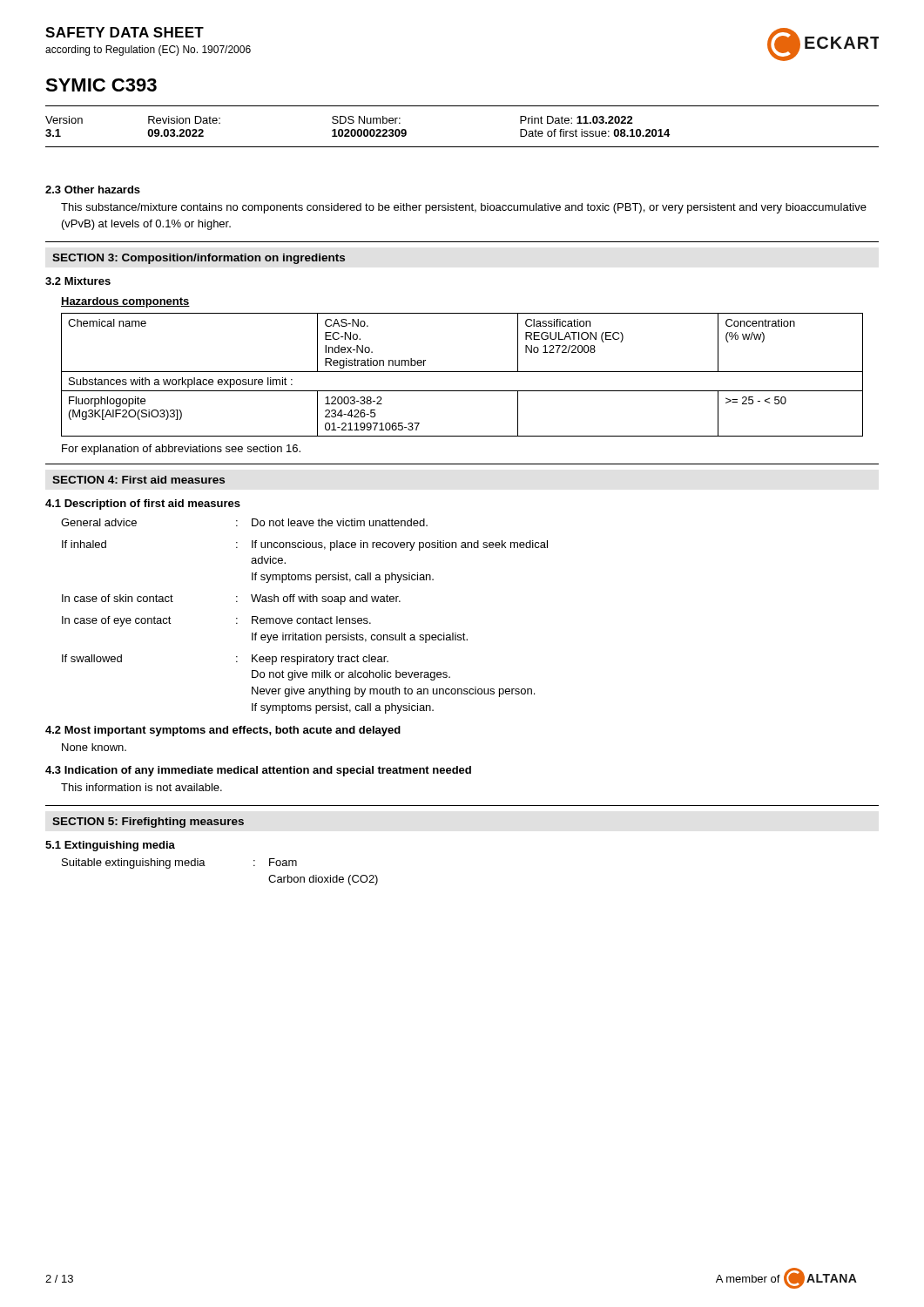The height and width of the screenshot is (1307, 924).
Task: Find the block starting "This information is not"
Action: coord(142,787)
